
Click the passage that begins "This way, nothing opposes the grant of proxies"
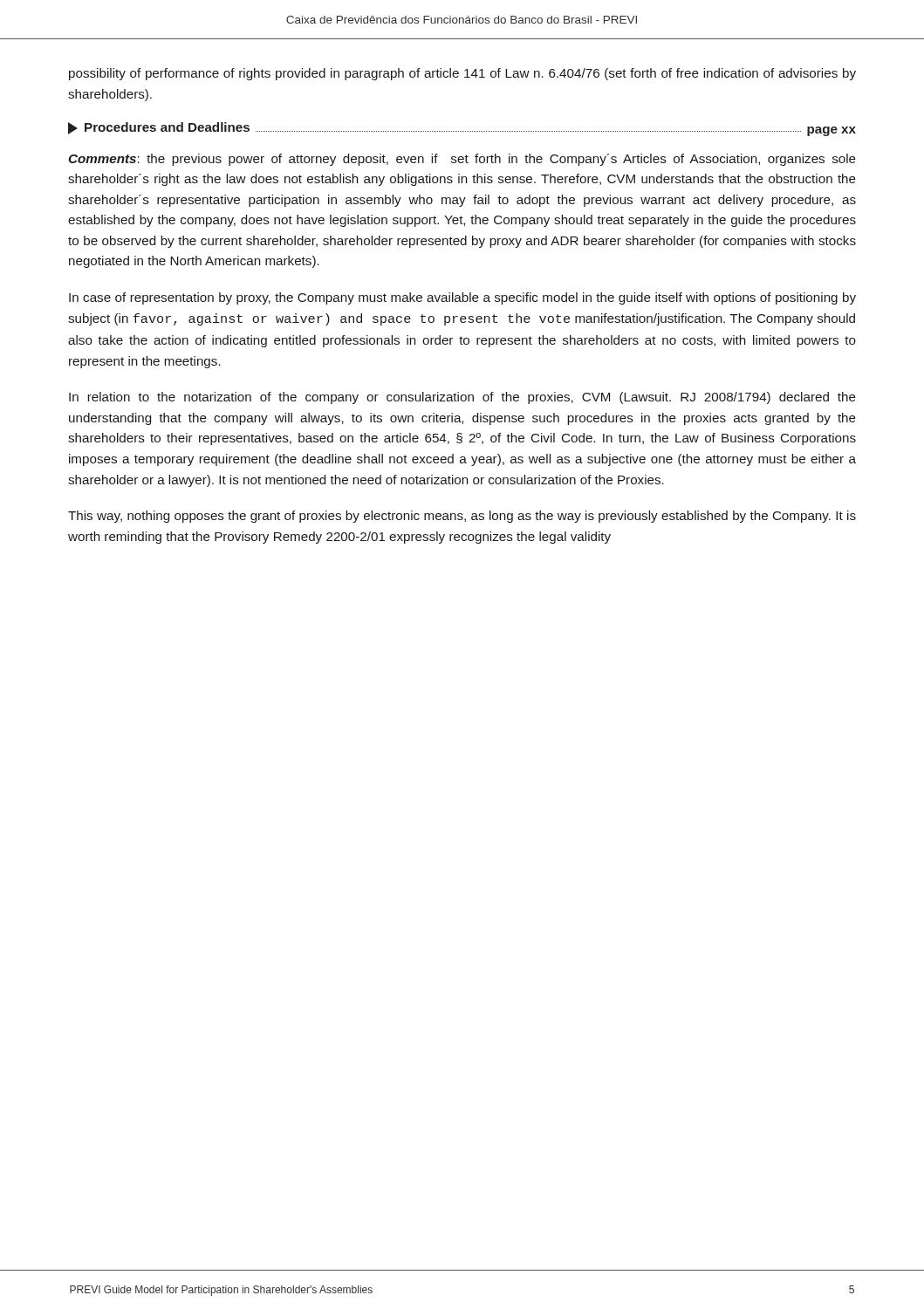pos(462,526)
